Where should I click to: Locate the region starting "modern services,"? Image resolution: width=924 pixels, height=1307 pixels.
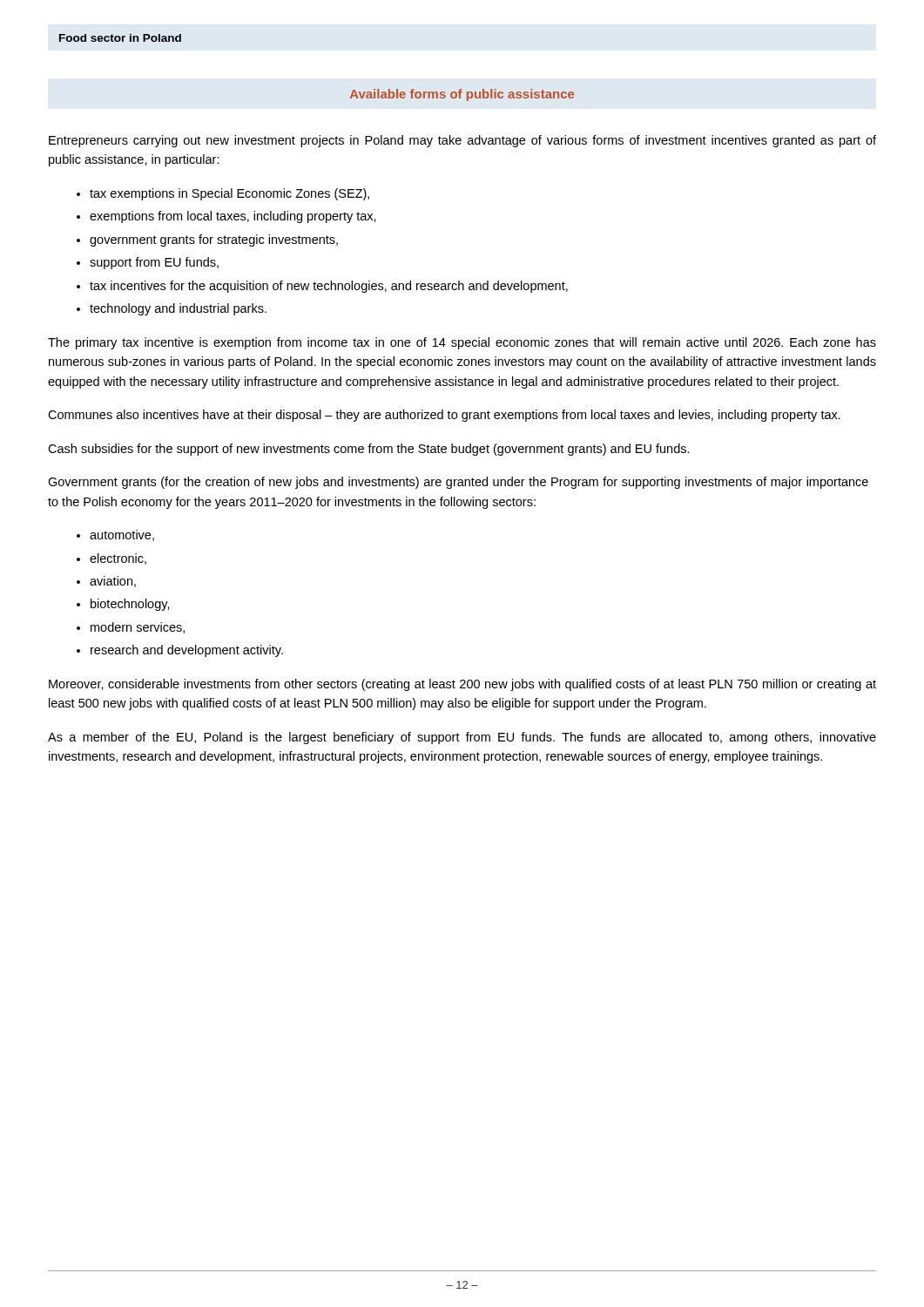138,627
